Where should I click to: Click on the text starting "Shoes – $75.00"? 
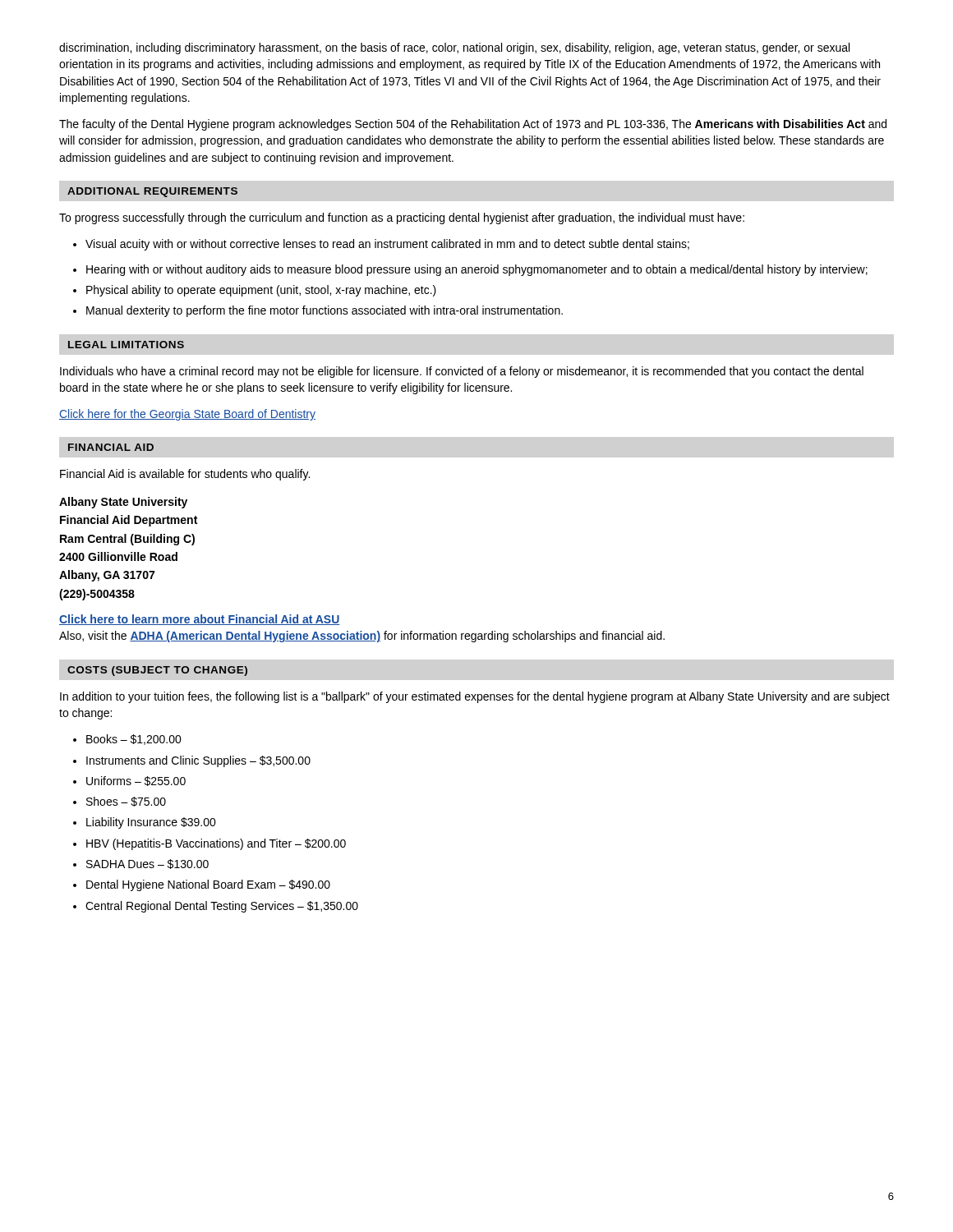point(120,802)
